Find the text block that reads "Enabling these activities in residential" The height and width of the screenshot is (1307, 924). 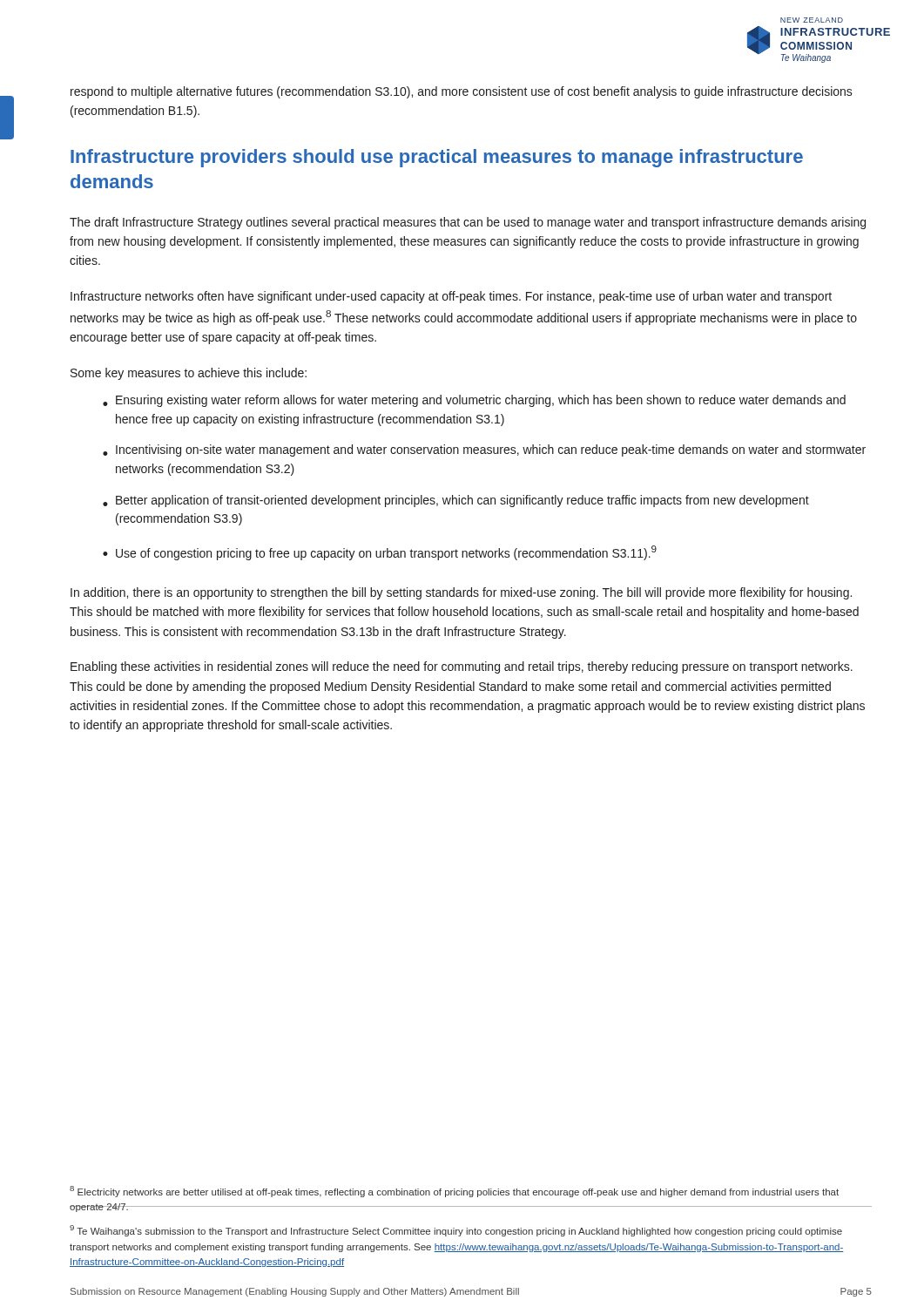pyautogui.click(x=467, y=696)
